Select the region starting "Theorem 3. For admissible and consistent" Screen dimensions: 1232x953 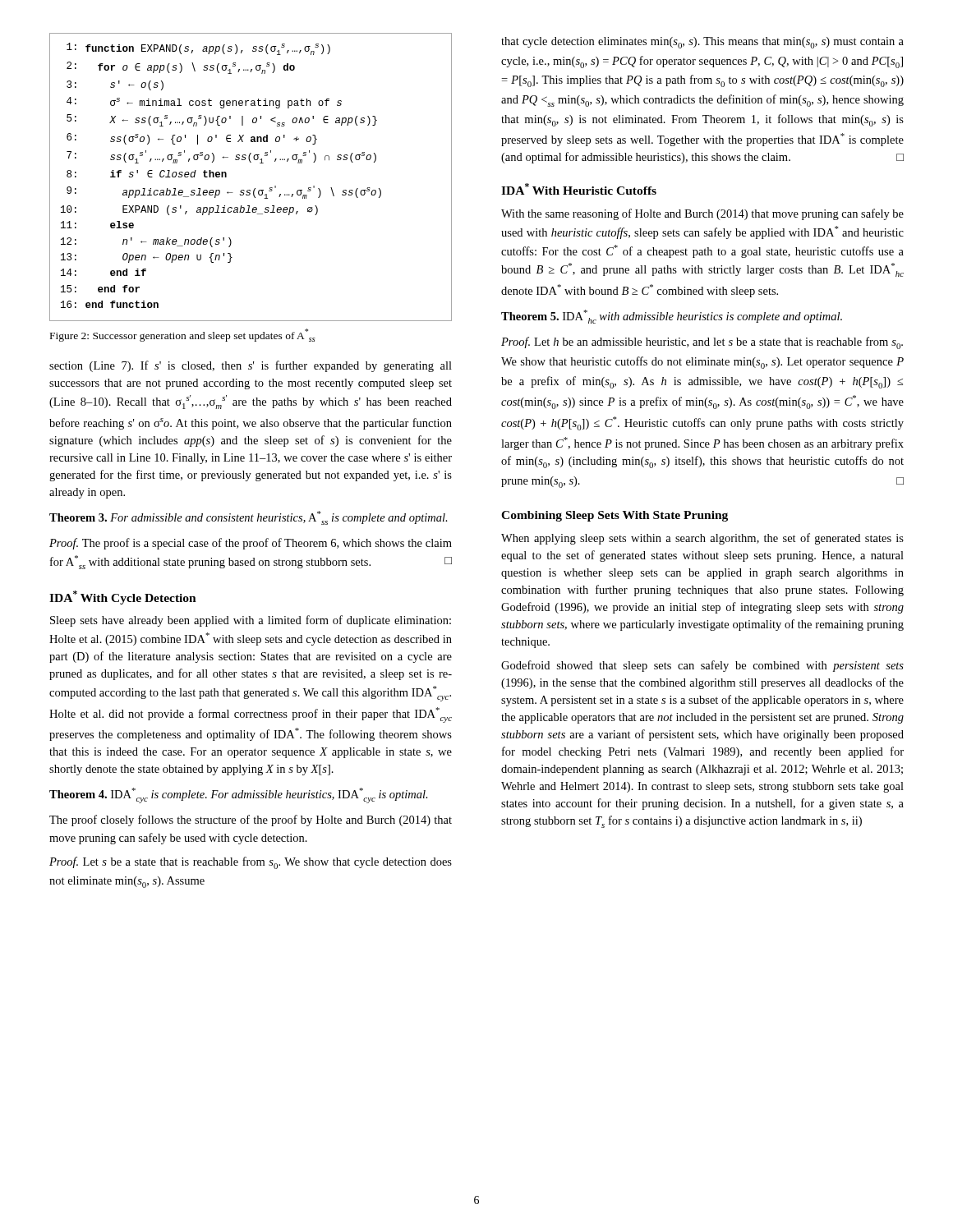pyautogui.click(x=249, y=517)
